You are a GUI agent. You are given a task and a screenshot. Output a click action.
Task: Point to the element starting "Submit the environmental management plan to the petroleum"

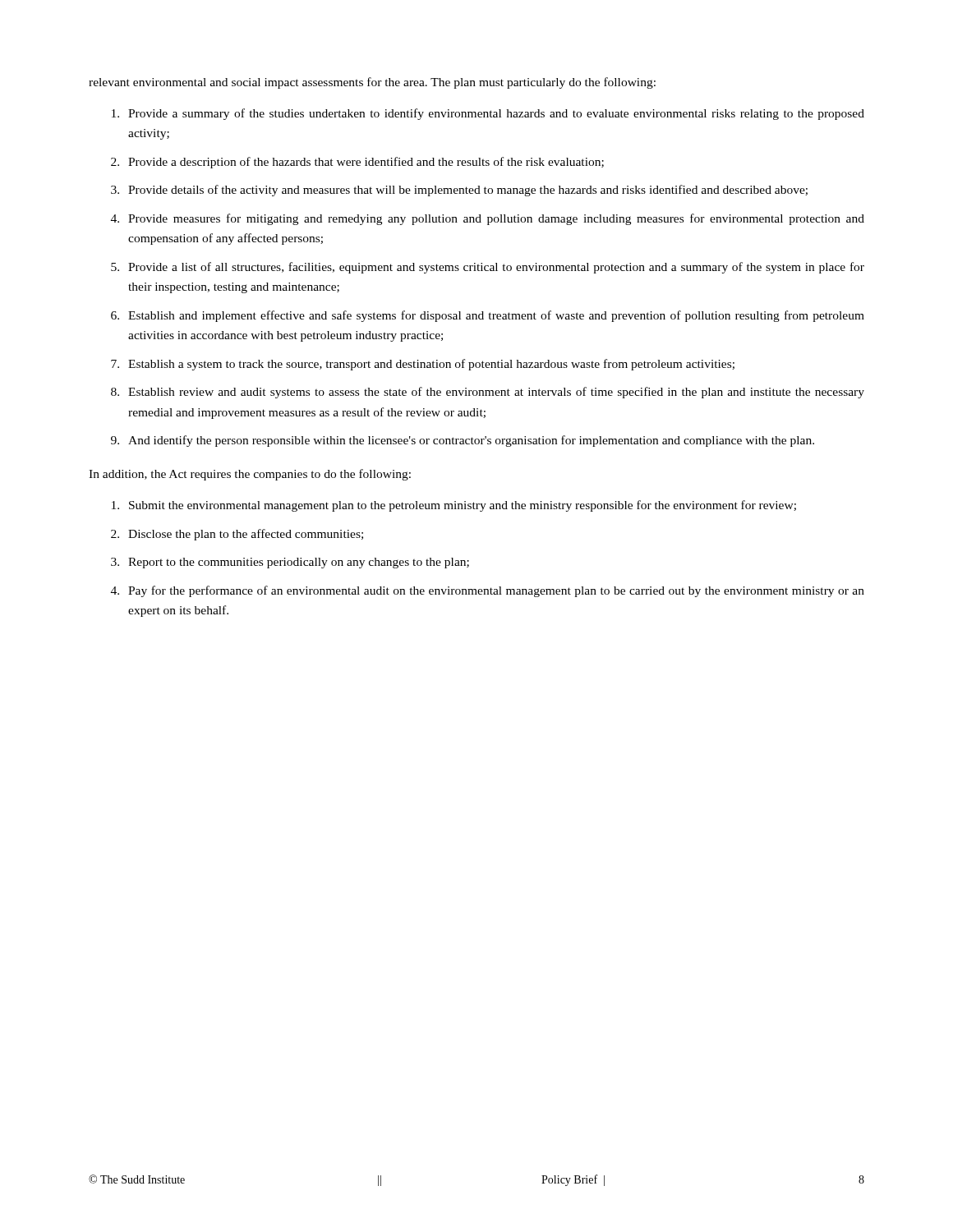(x=476, y=506)
